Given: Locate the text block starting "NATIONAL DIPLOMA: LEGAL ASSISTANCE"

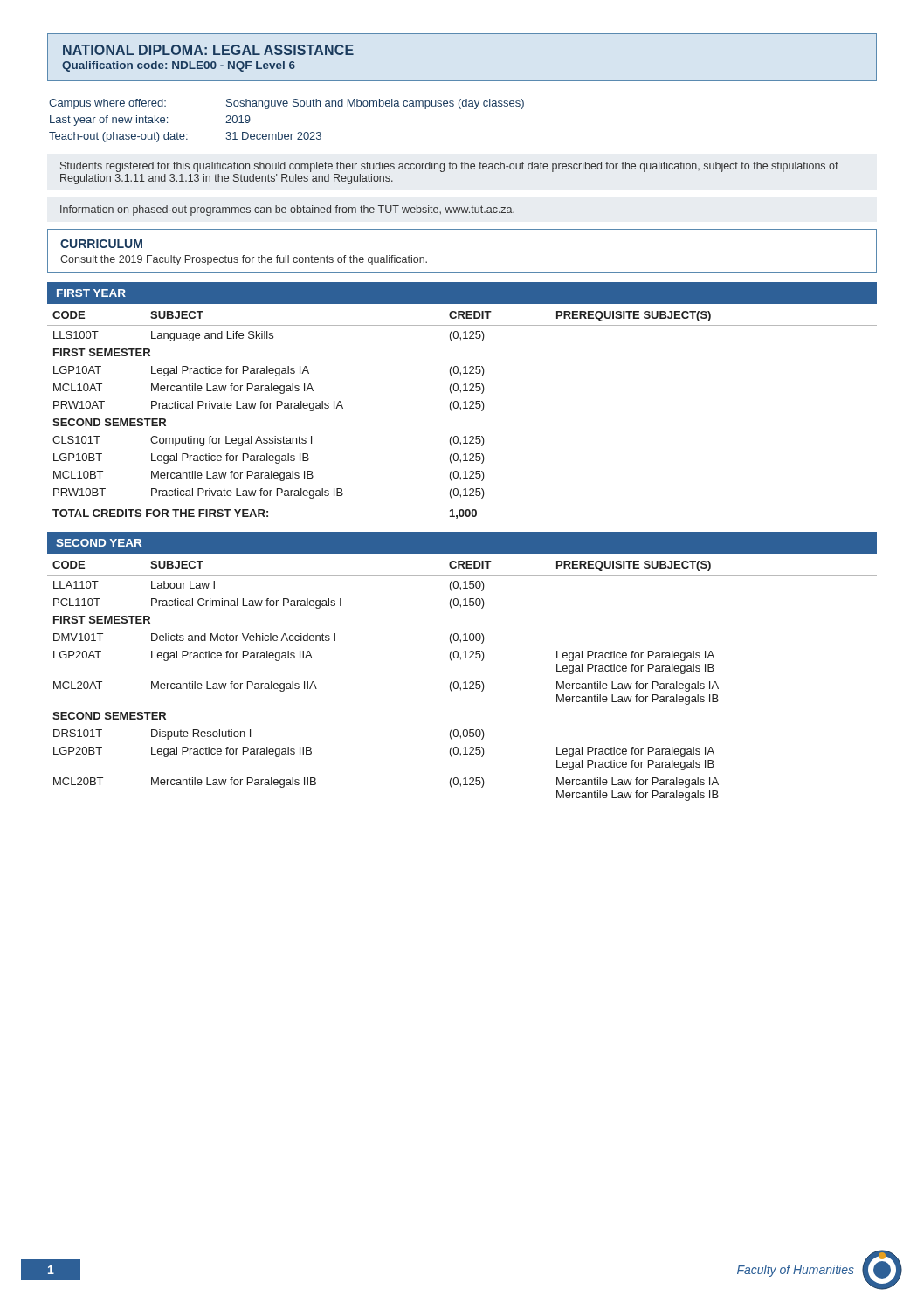Looking at the screenshot, I should pos(208,50).
